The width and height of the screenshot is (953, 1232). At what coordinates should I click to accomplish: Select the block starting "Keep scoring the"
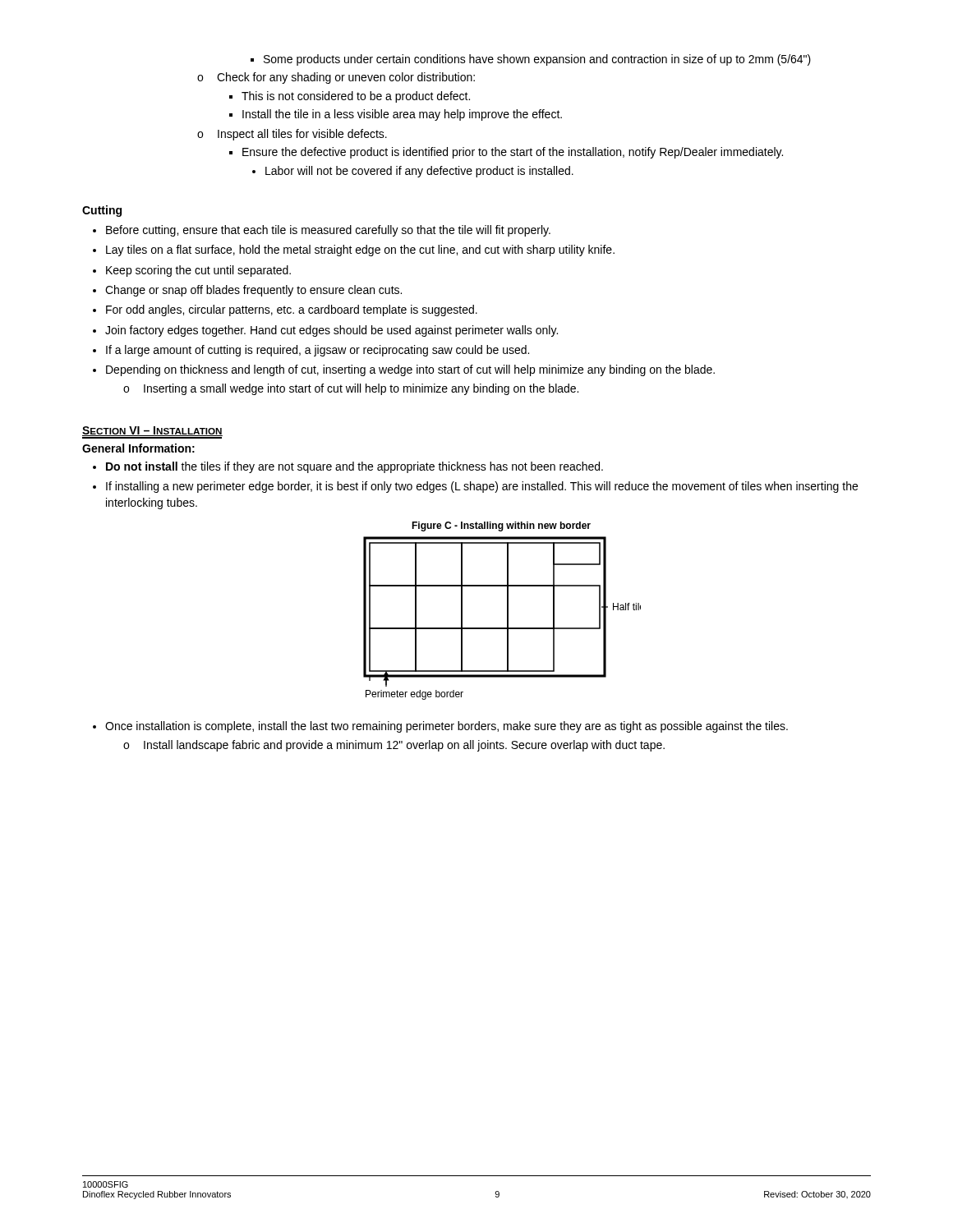coord(199,270)
